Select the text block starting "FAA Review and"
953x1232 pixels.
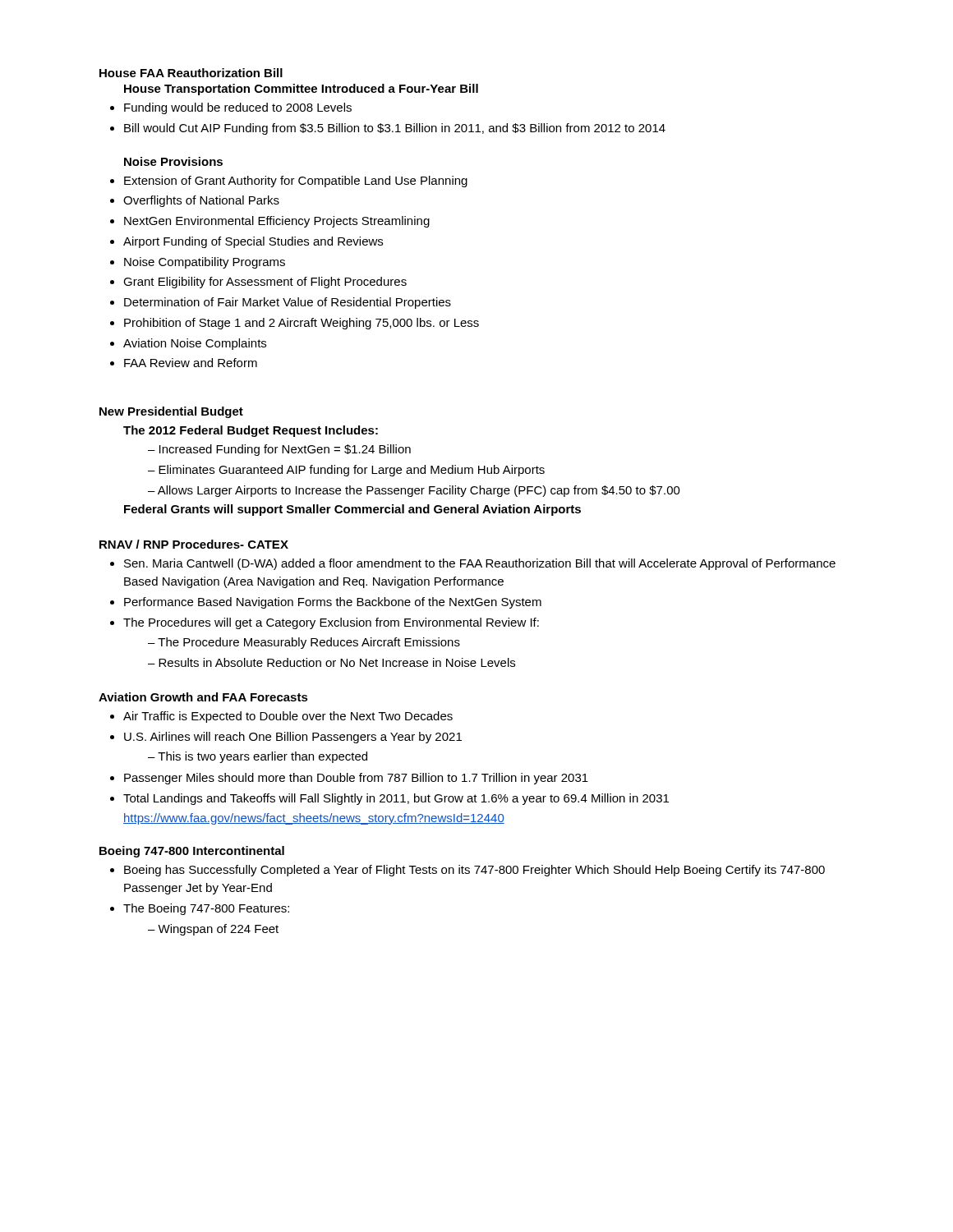(x=190, y=363)
